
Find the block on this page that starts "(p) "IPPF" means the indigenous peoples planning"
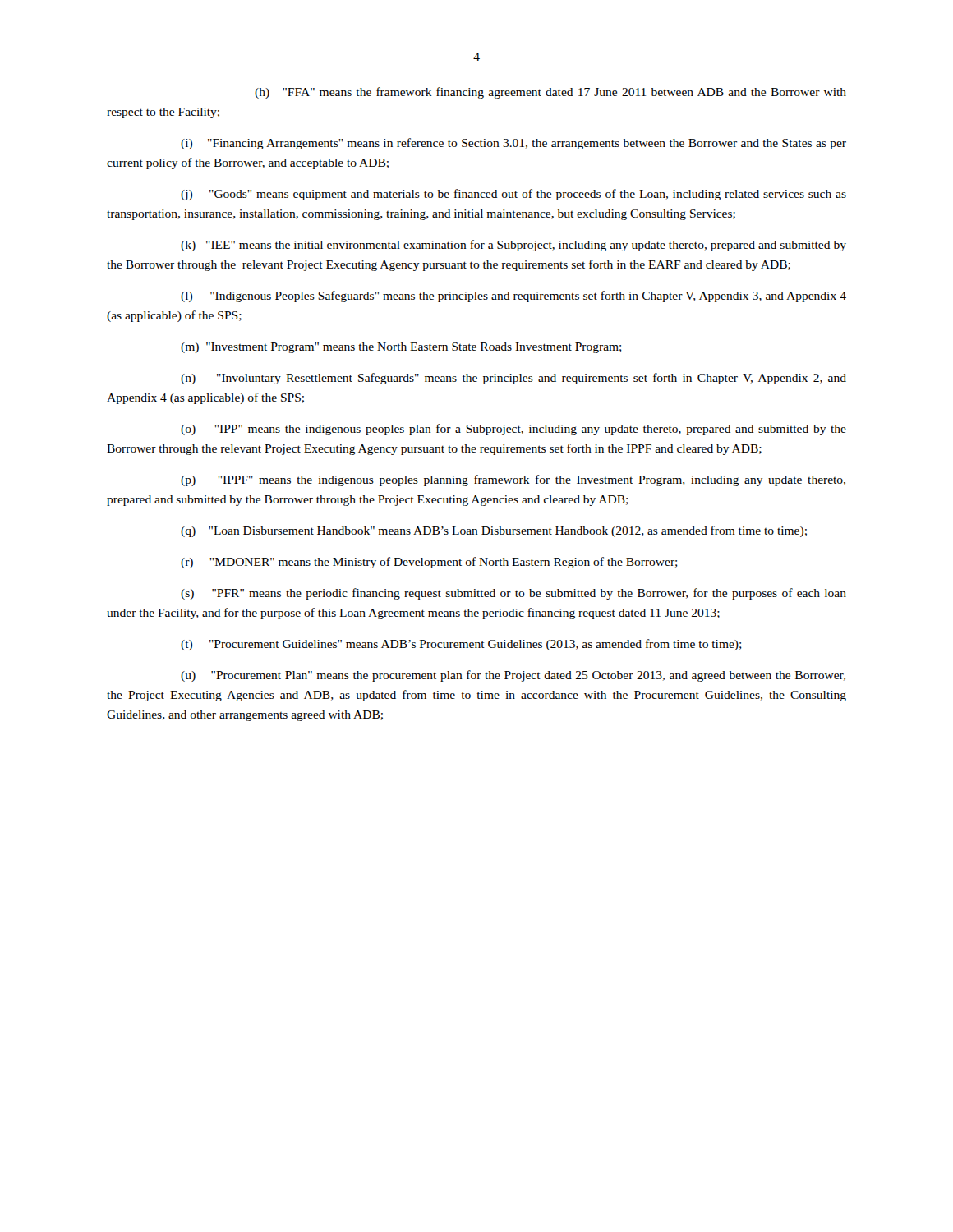coord(476,489)
